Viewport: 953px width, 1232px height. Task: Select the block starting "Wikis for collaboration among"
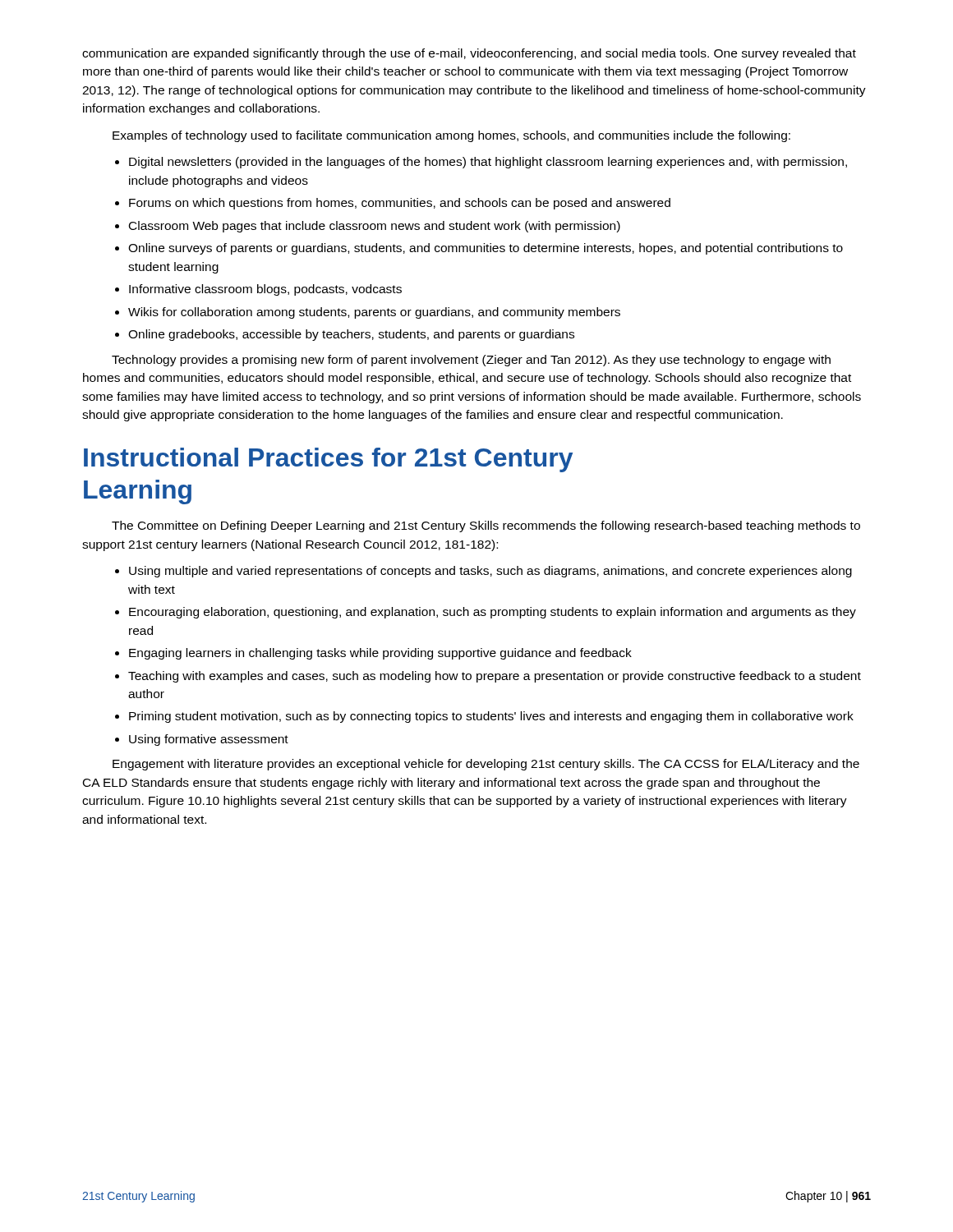point(374,311)
